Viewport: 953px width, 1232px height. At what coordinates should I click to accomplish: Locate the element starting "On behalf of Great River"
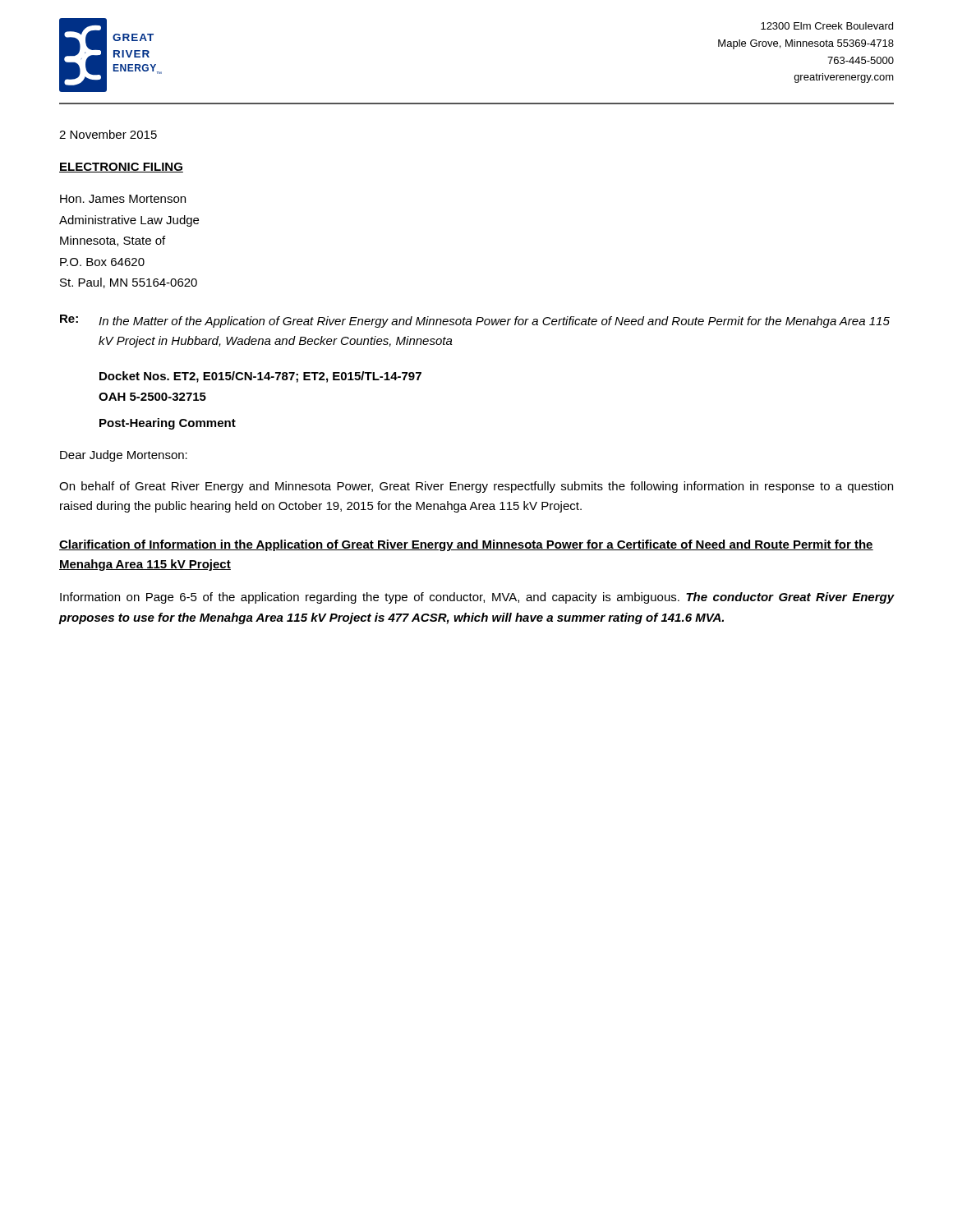coord(476,496)
